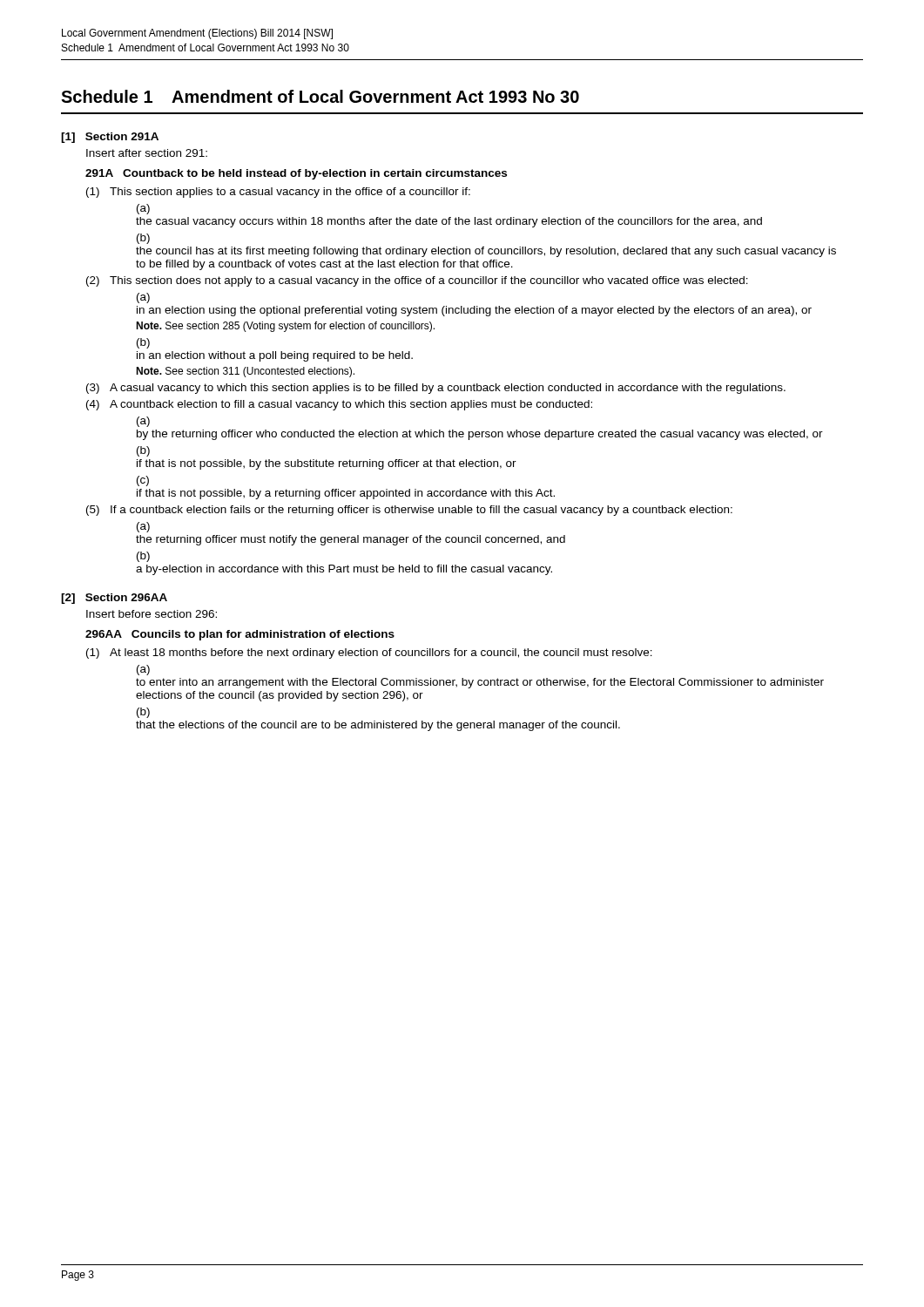The image size is (924, 1307).
Task: Click on the region starting "(4) A countback election to"
Action: point(474,404)
